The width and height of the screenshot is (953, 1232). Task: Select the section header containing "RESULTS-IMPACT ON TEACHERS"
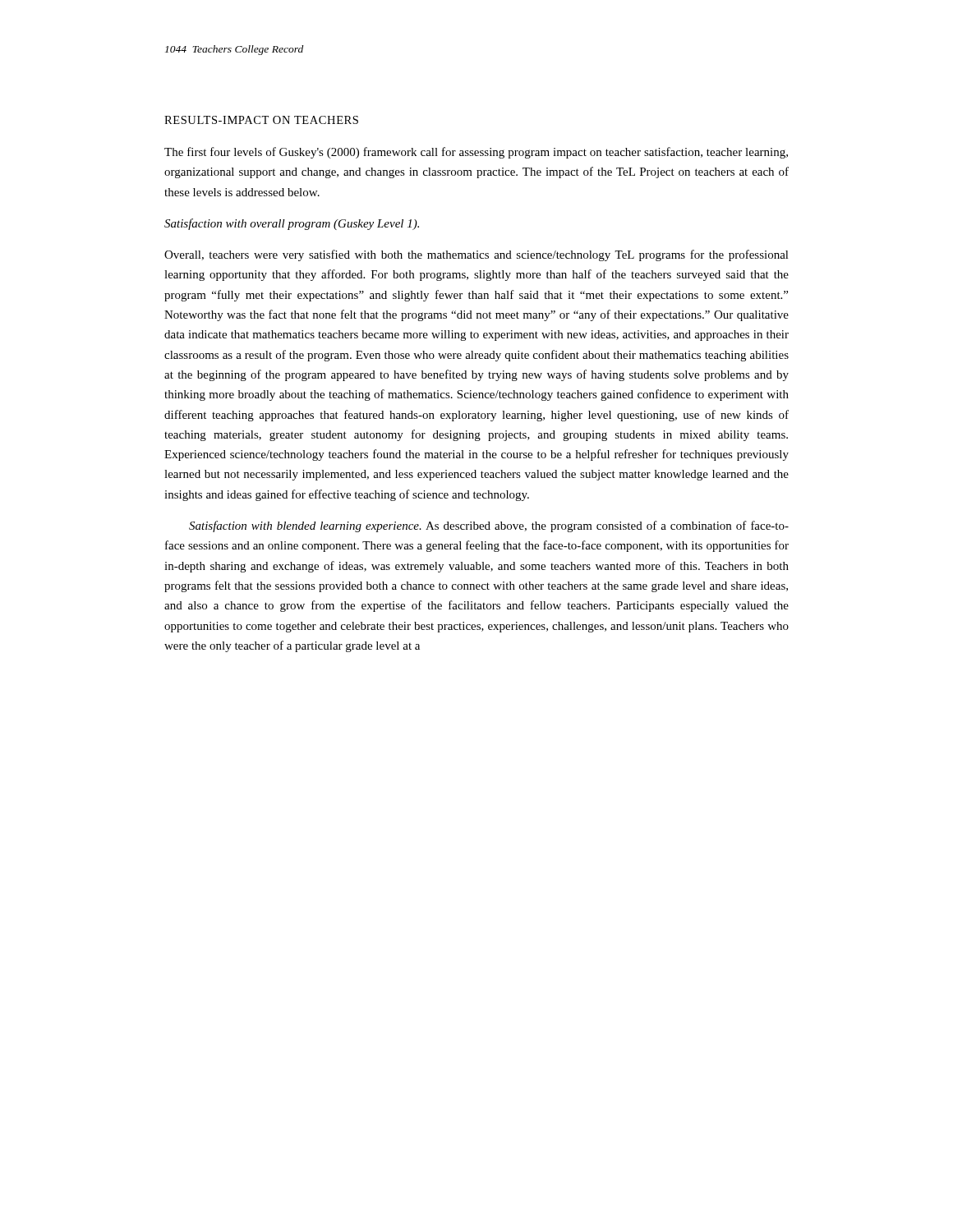[x=262, y=120]
